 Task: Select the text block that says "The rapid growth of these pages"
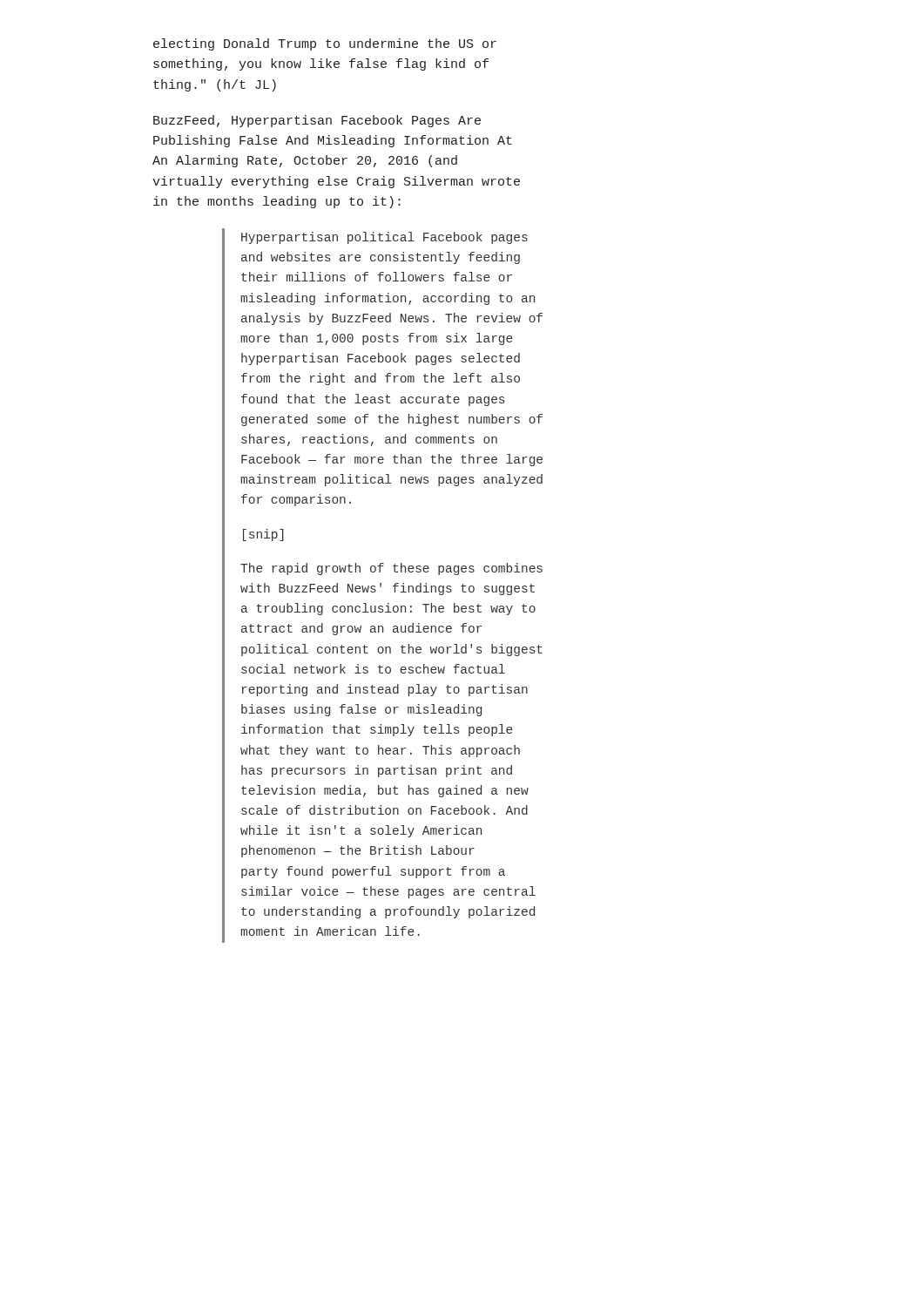pos(392,751)
